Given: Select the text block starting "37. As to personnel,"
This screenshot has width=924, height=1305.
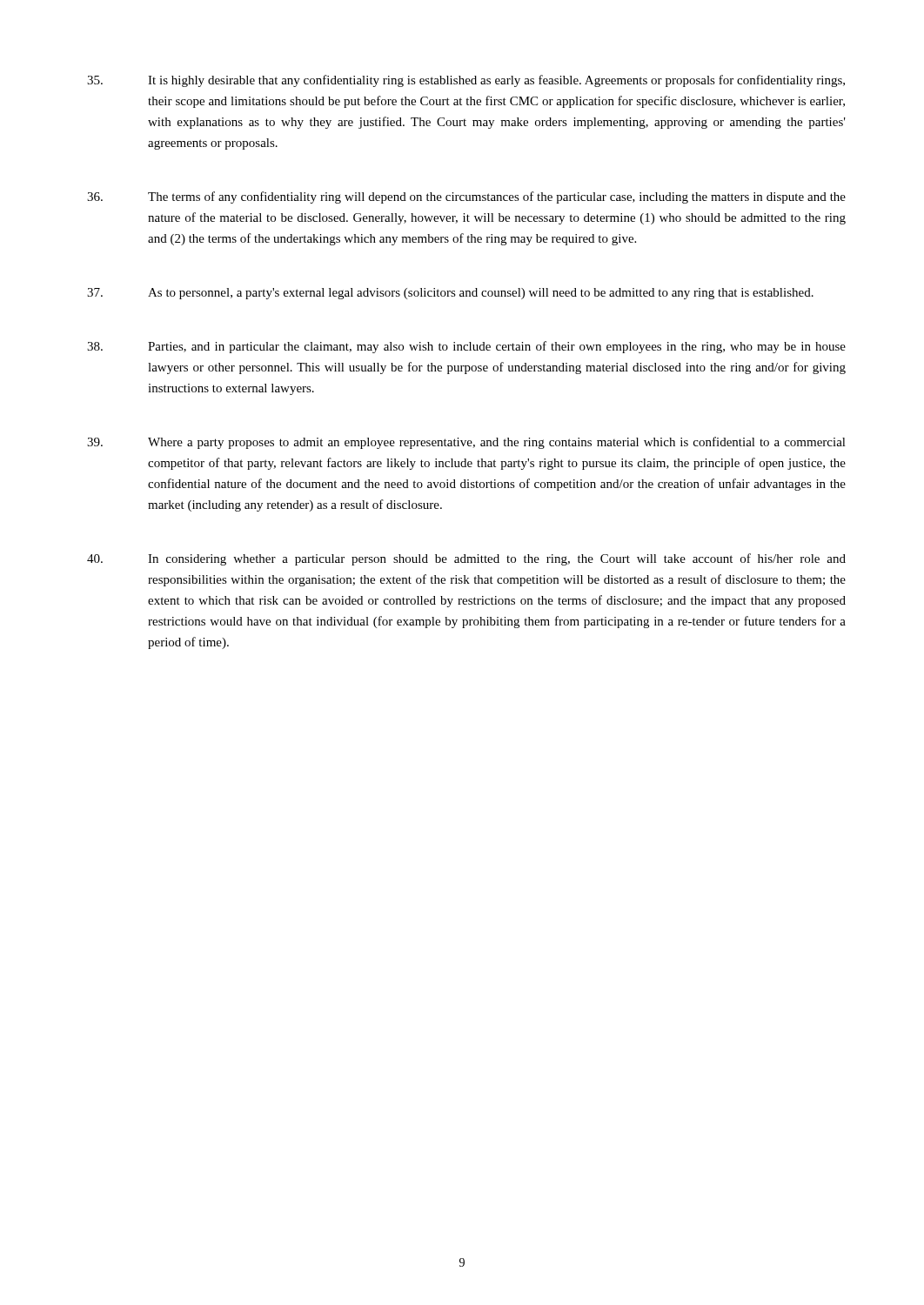Looking at the screenshot, I should [x=466, y=292].
